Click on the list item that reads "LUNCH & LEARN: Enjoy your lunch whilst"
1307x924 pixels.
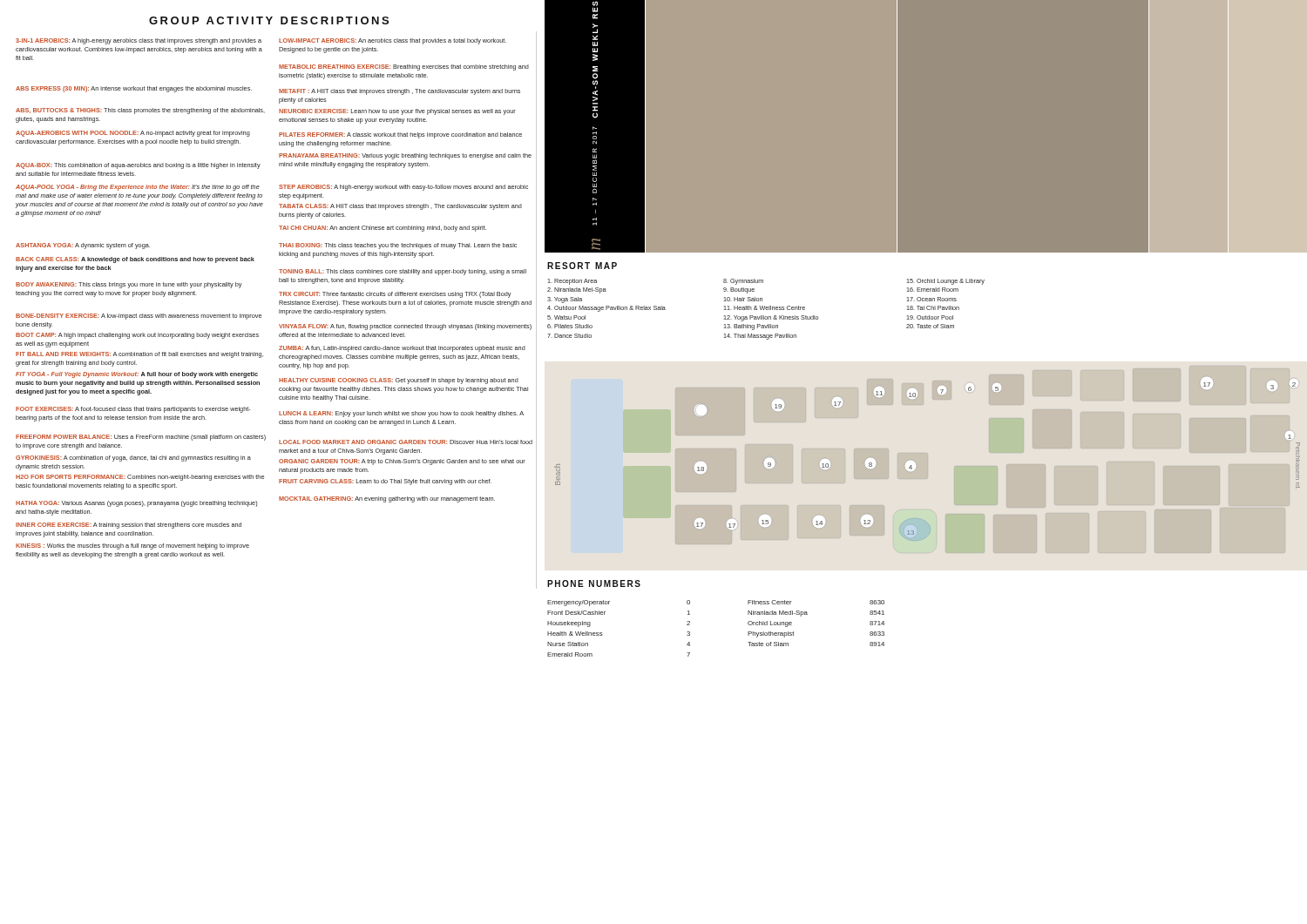click(x=401, y=418)
